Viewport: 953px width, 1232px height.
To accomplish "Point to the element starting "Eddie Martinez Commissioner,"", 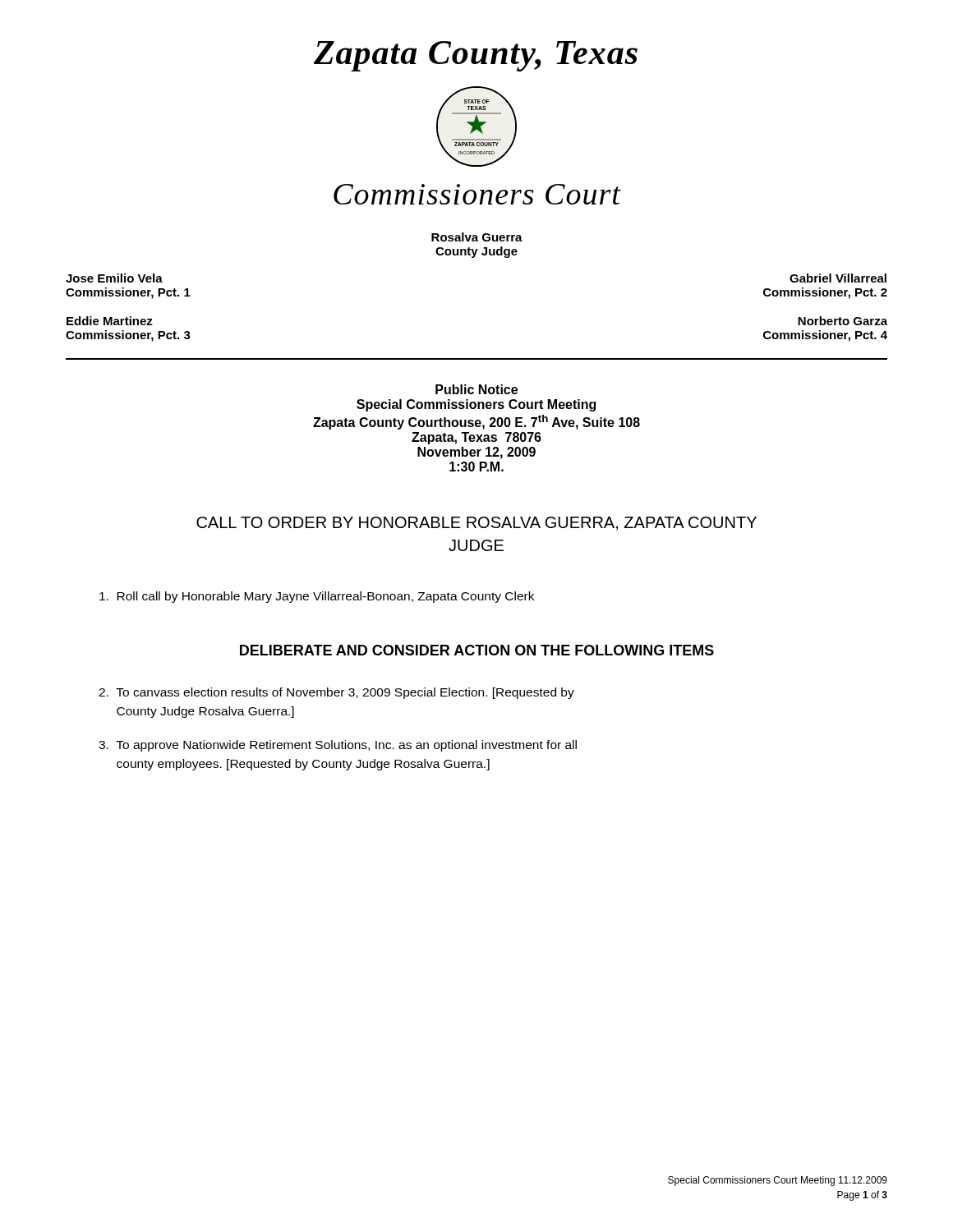I will point(128,328).
